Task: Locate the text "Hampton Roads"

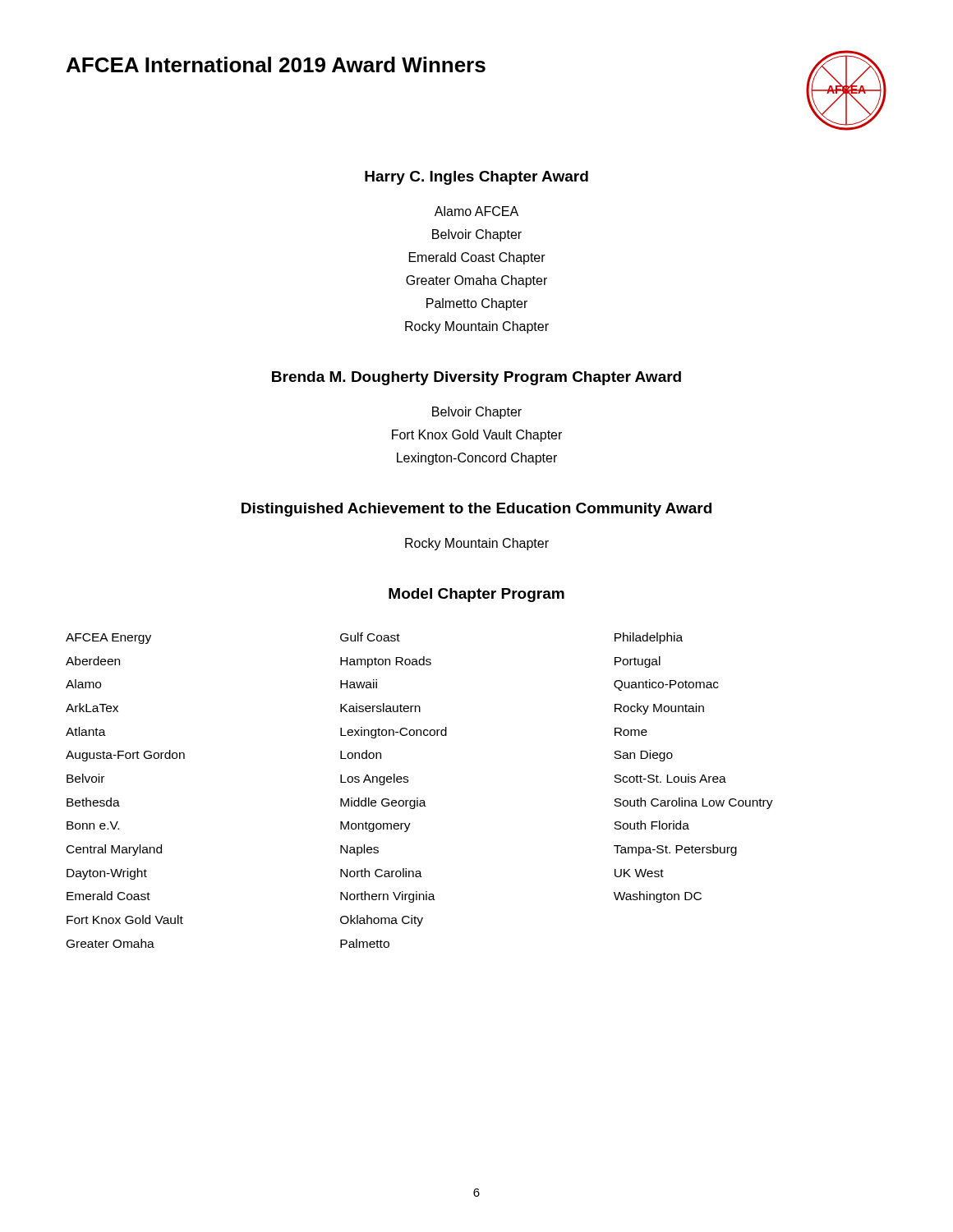Action: point(386,660)
